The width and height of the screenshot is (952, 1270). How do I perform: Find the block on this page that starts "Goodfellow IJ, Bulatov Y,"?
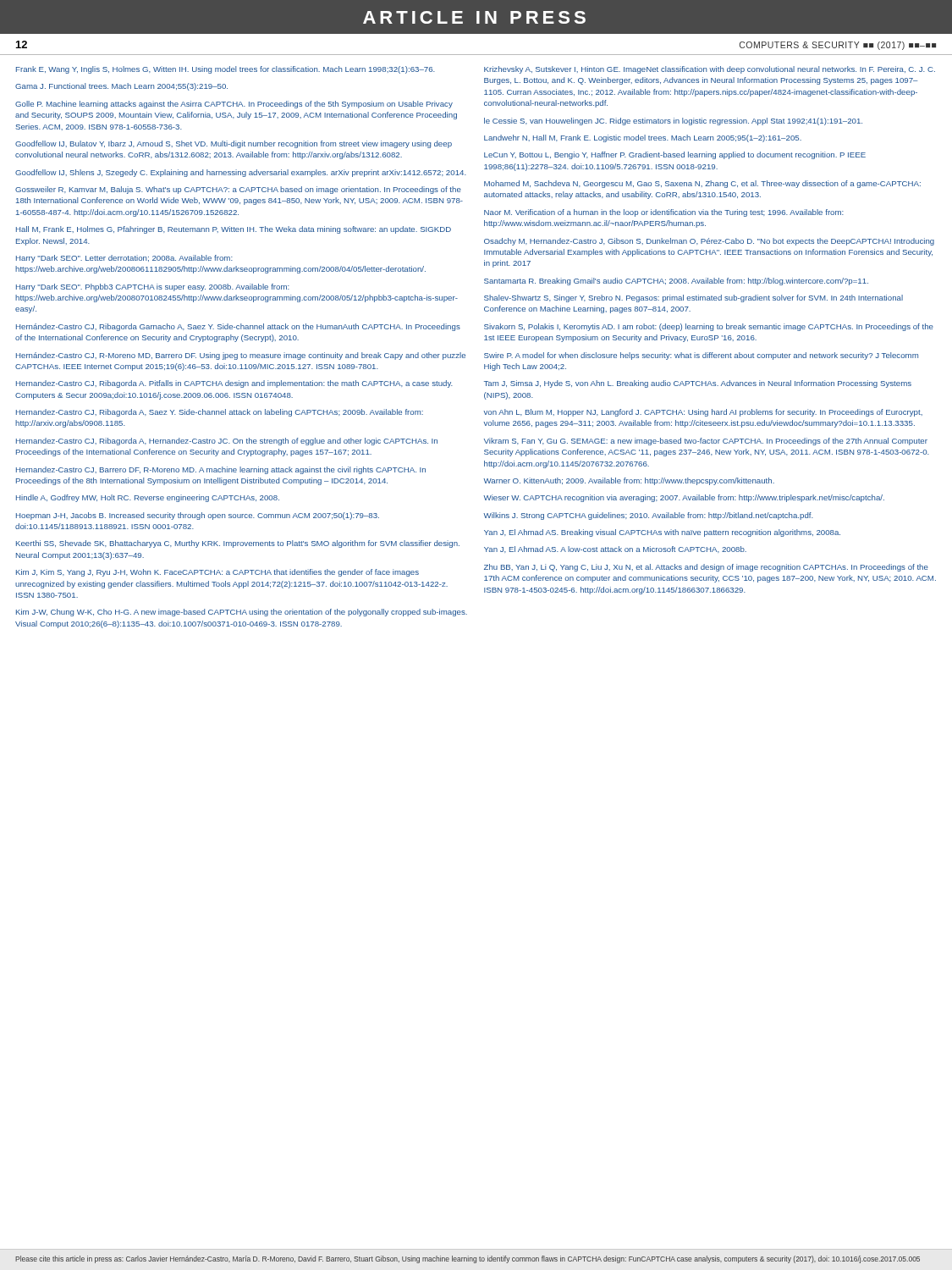coord(234,149)
